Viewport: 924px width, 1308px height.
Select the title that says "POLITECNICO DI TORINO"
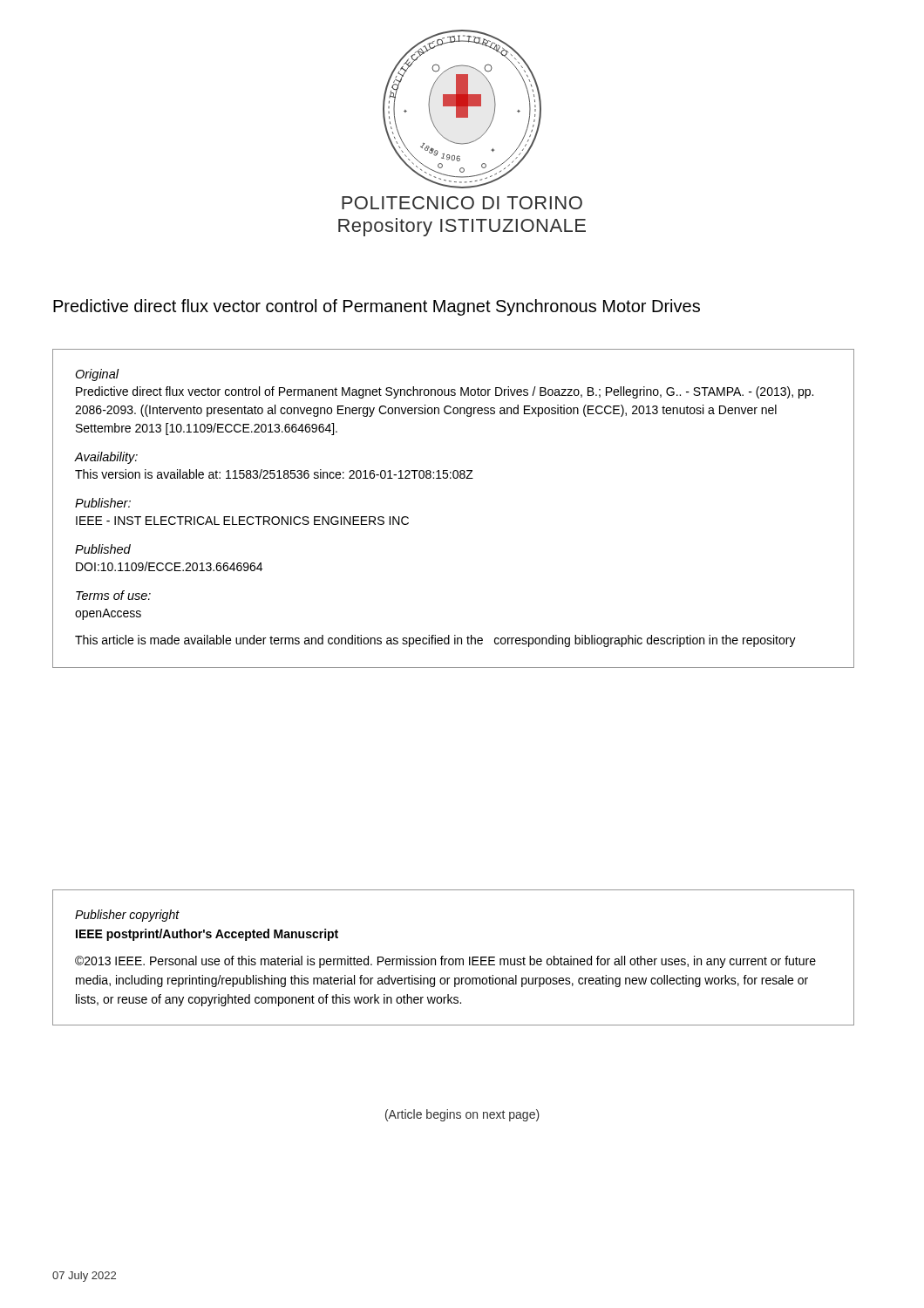click(462, 214)
